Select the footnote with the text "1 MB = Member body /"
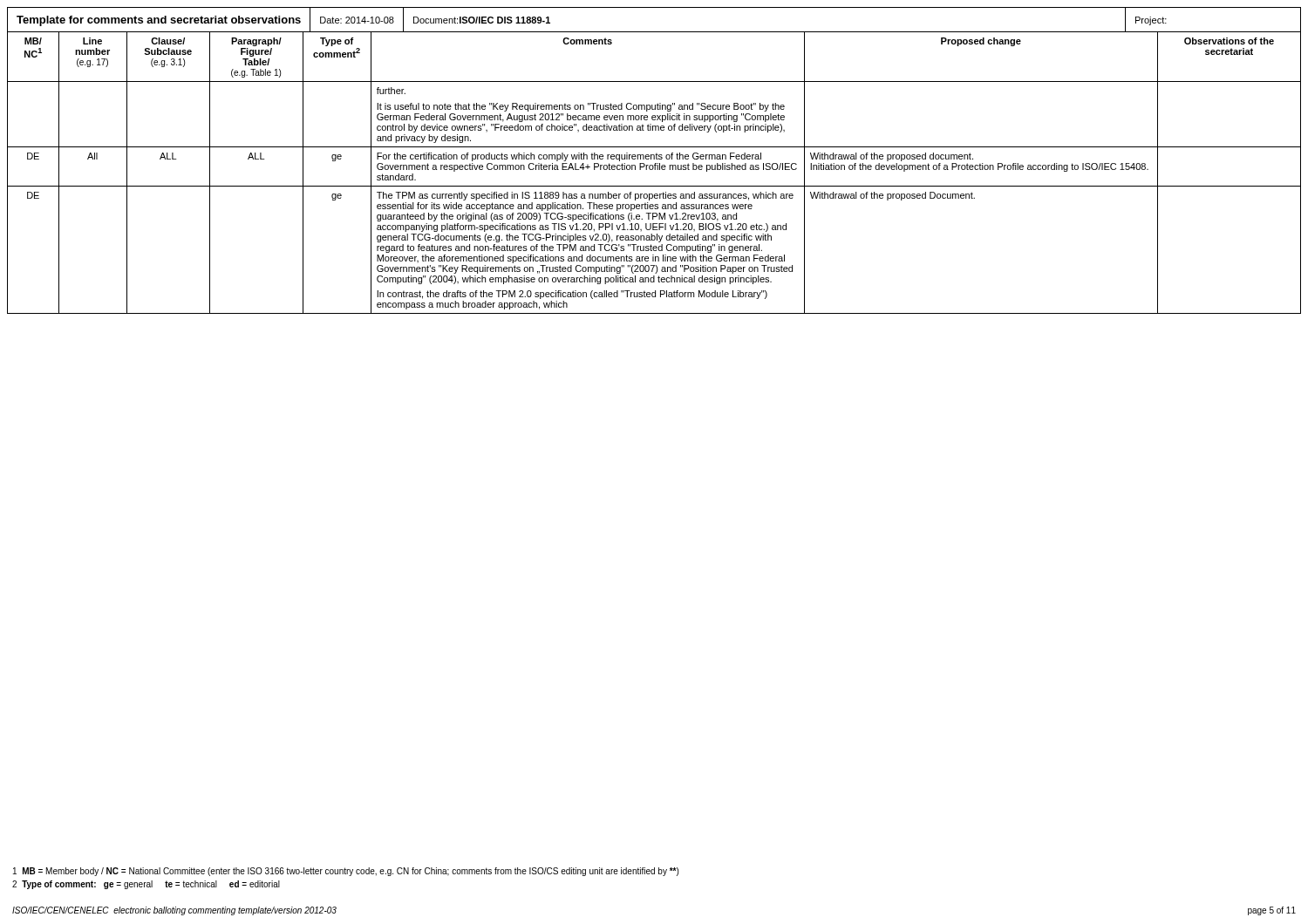Image resolution: width=1308 pixels, height=924 pixels. pos(346,878)
